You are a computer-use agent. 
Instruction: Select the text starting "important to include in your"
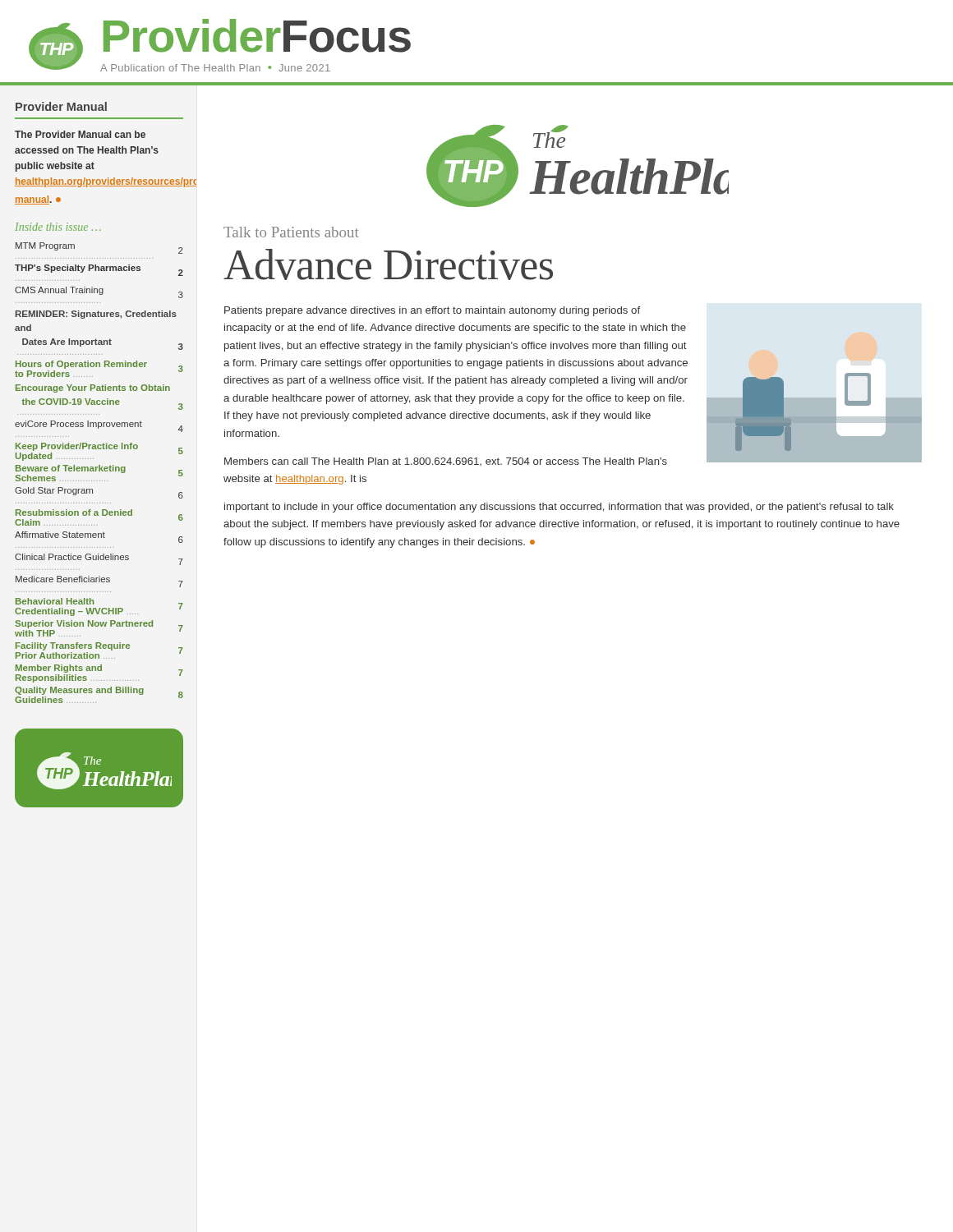coord(562,524)
